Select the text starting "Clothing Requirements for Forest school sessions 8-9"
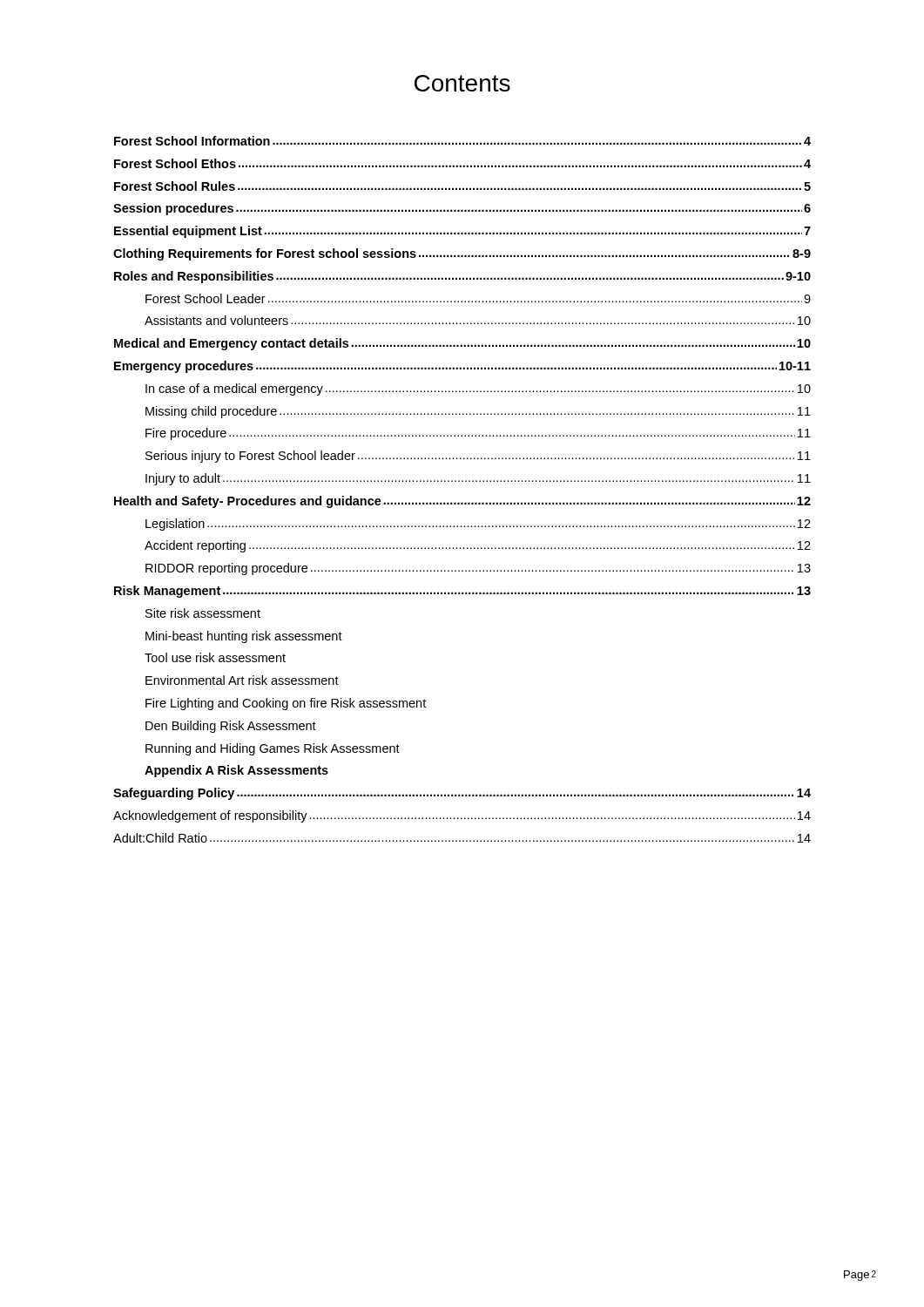Image resolution: width=924 pixels, height=1307 pixels. (x=462, y=254)
